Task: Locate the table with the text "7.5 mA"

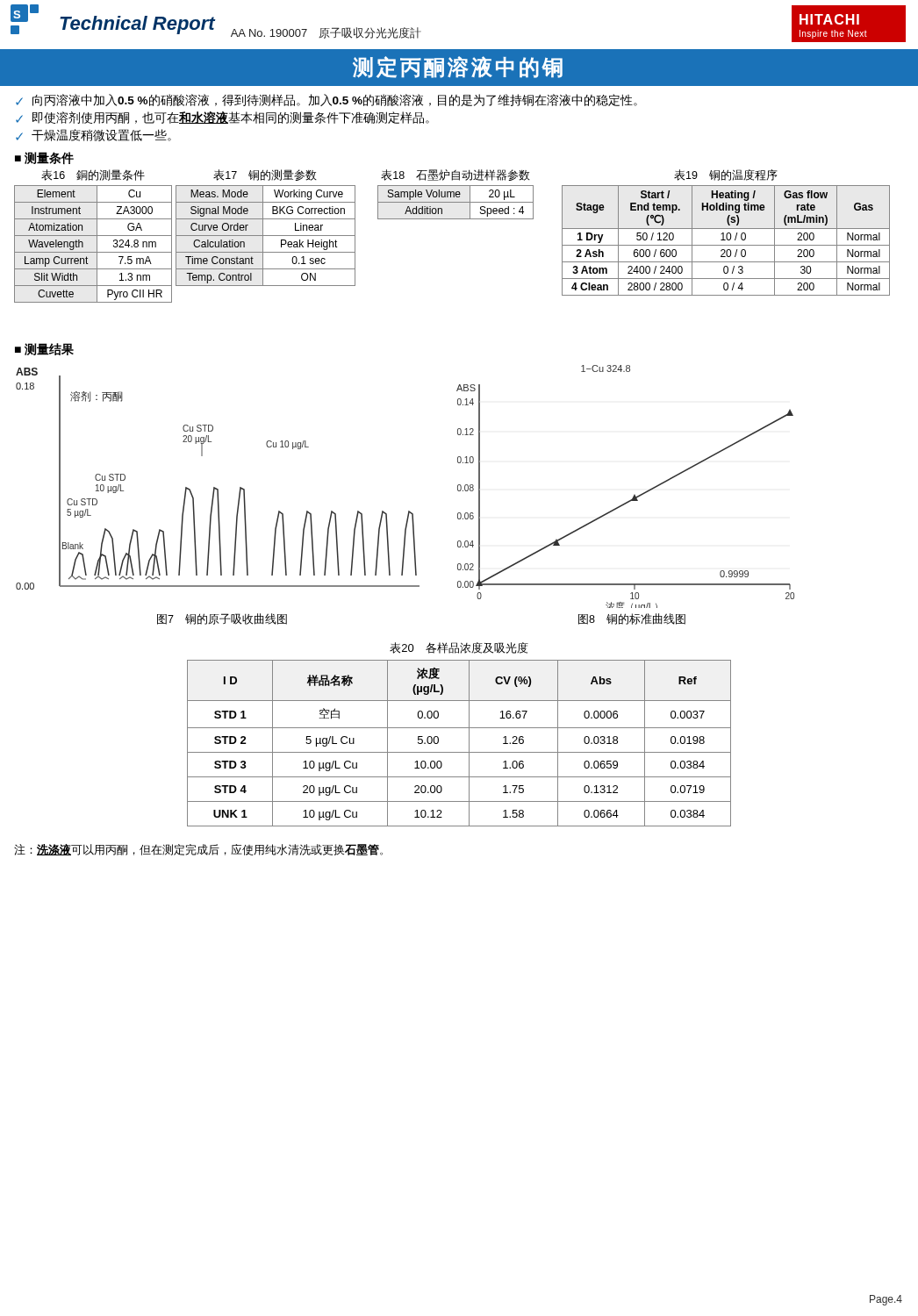Action: point(93,236)
